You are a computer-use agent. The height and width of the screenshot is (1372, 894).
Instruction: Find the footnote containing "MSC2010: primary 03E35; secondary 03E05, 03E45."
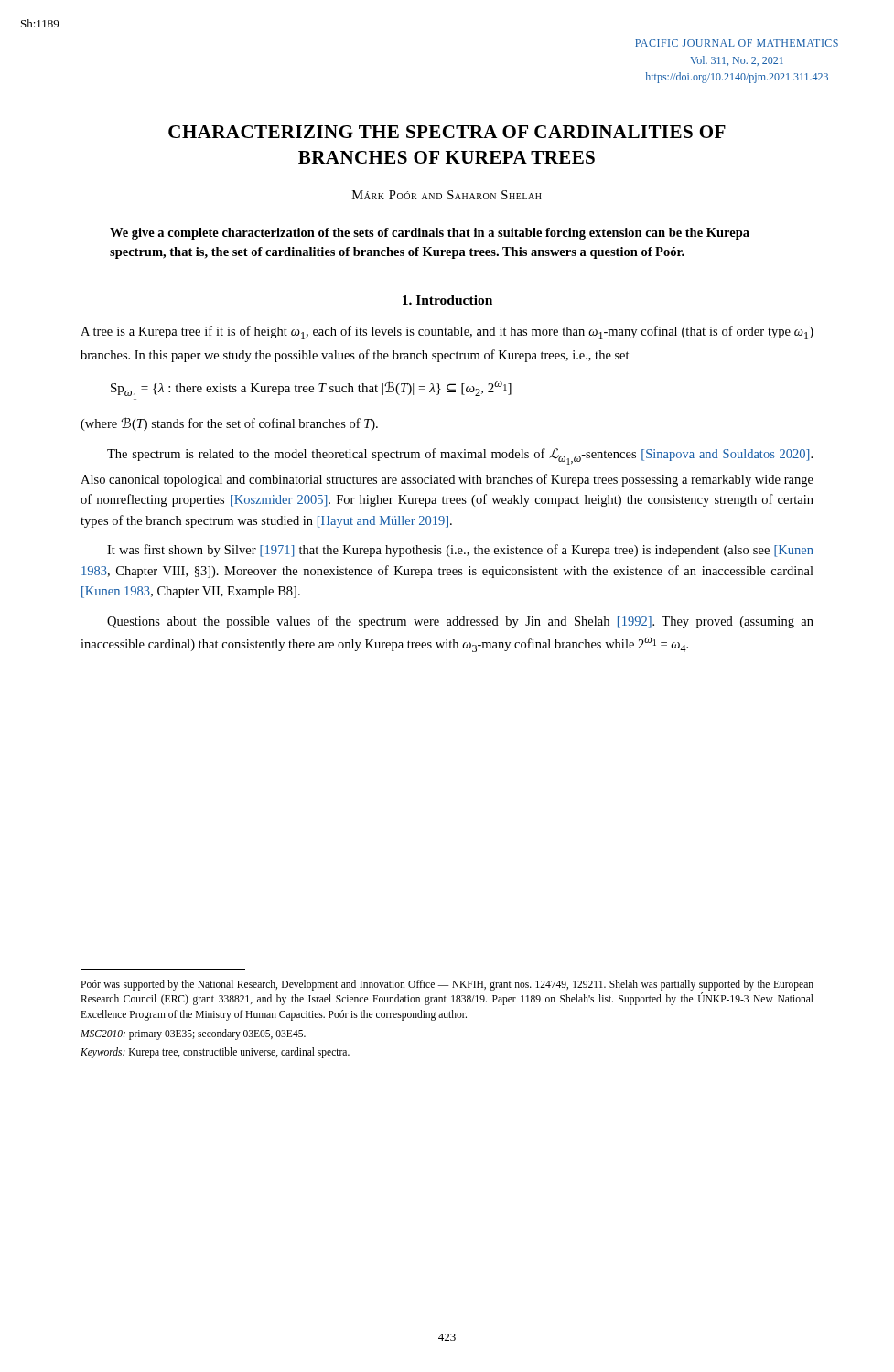pos(193,1033)
